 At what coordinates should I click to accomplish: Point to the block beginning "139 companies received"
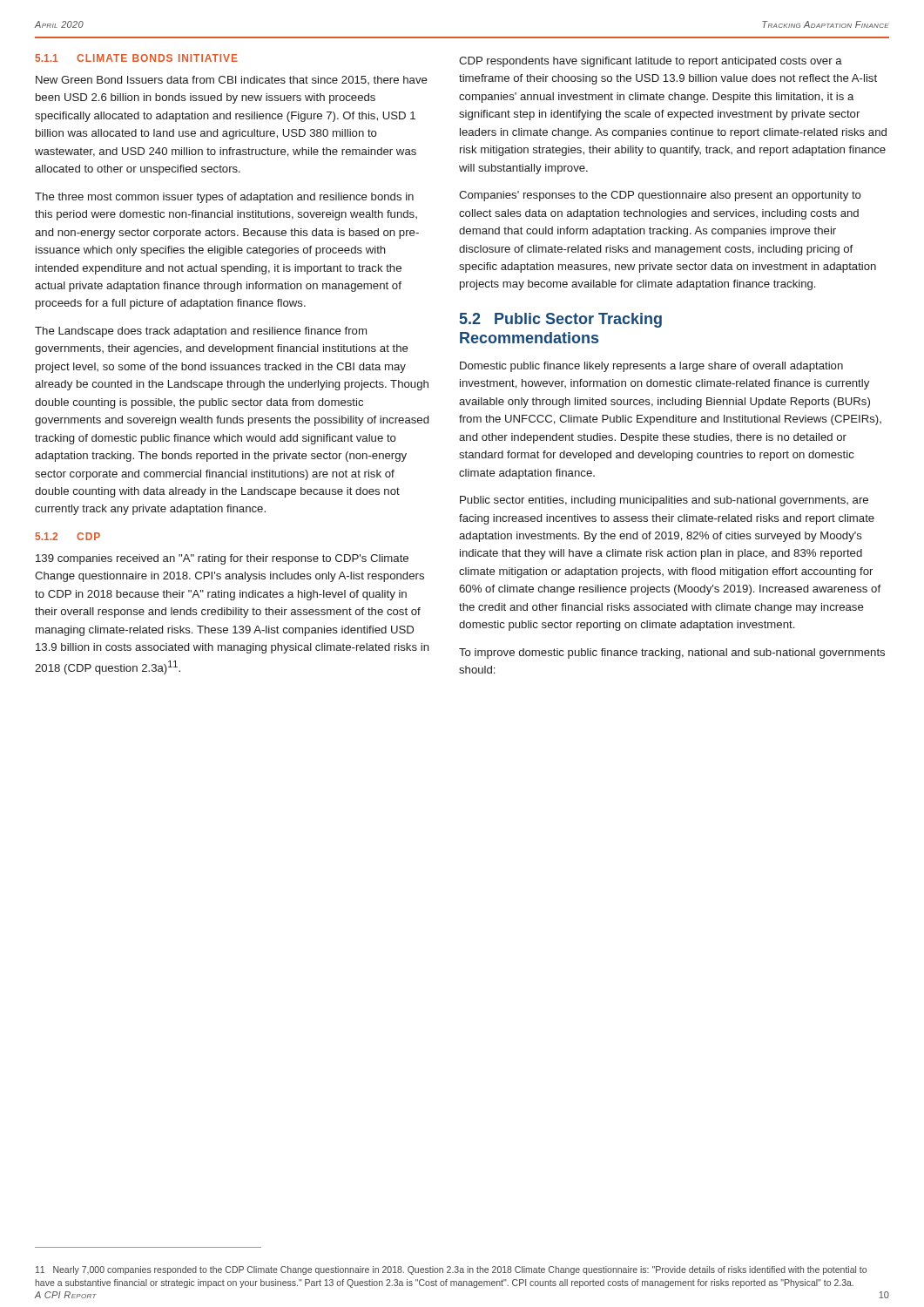point(232,613)
